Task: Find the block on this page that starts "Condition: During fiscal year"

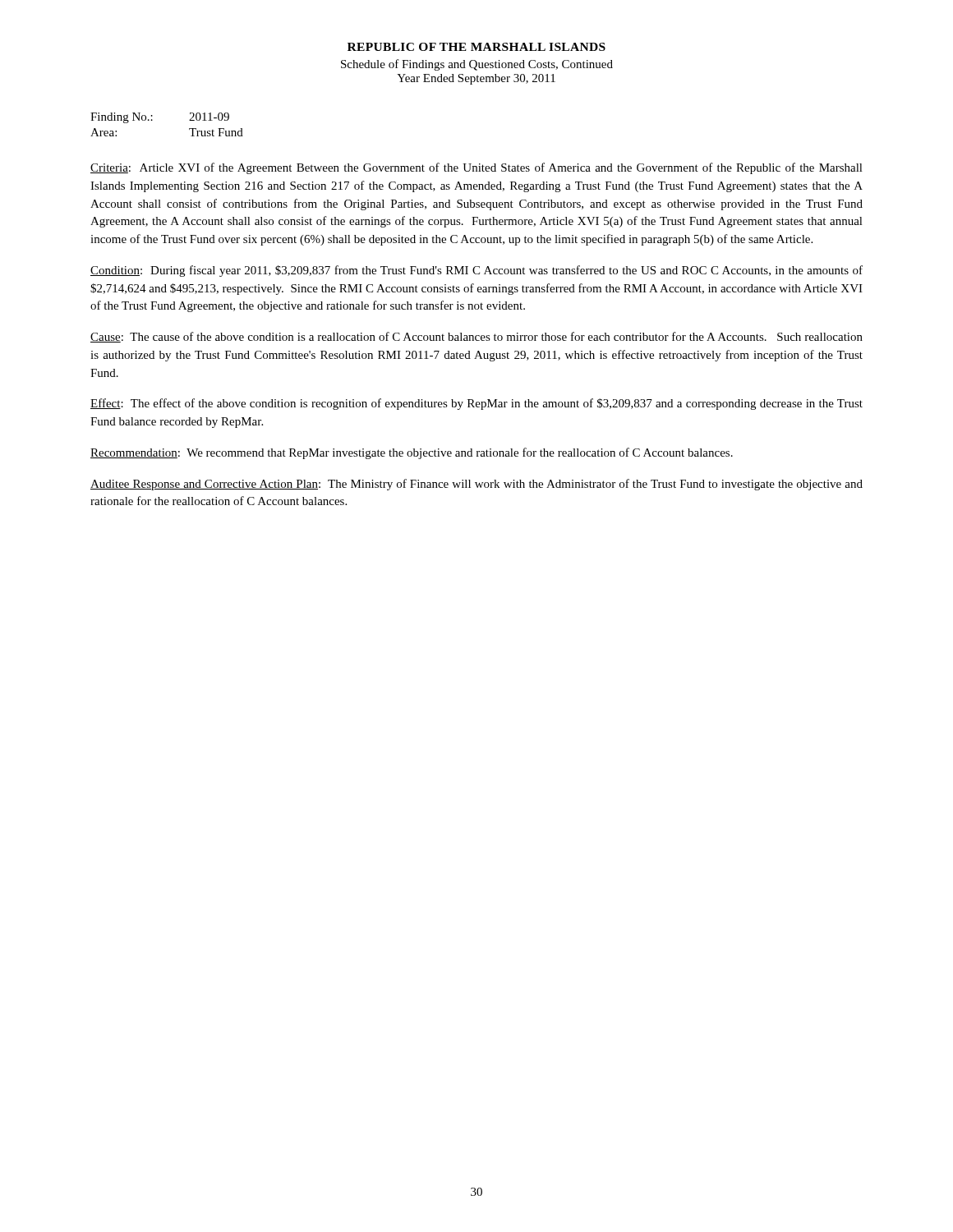Action: [x=476, y=288]
